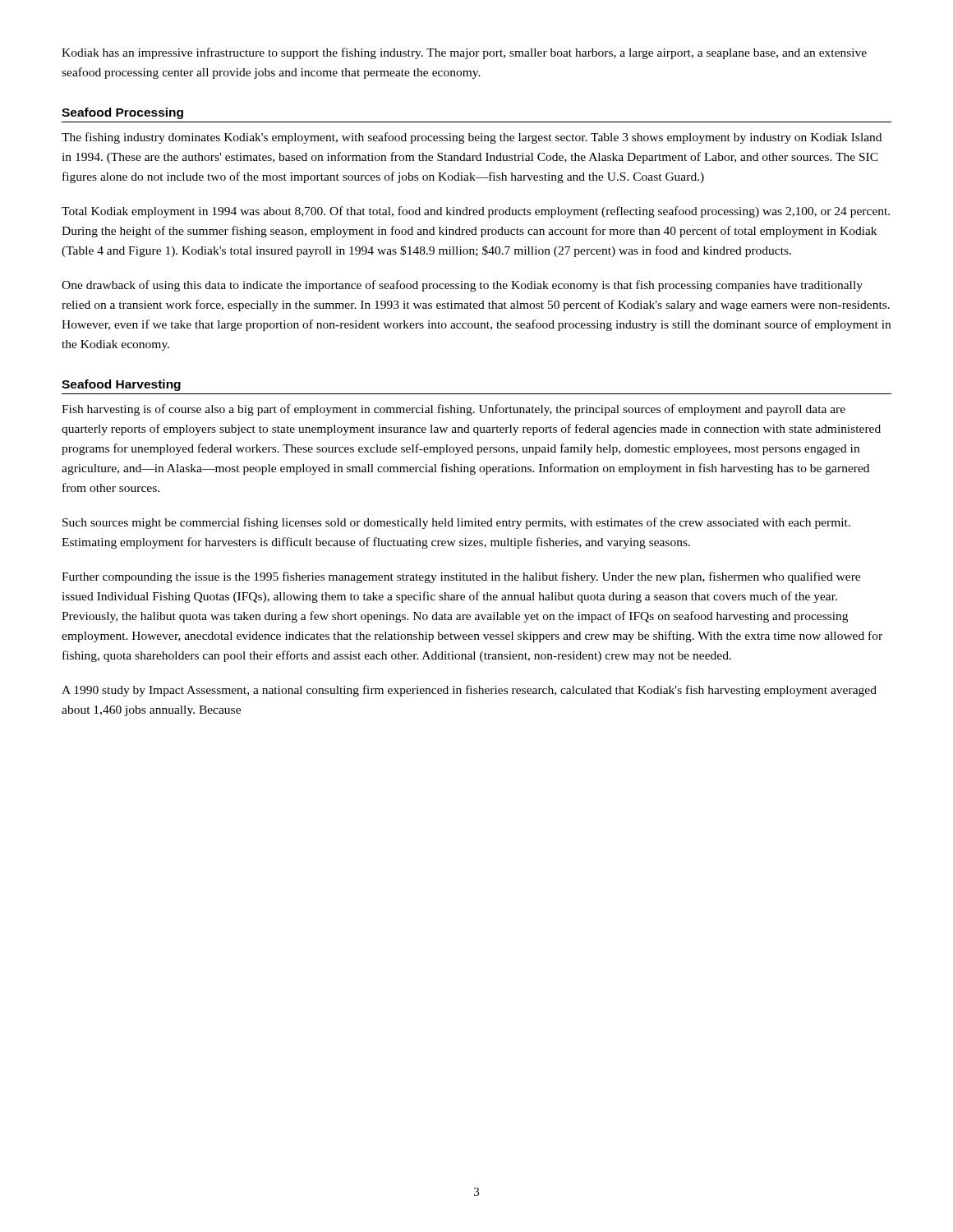
Task: Find the block on this page that starts "Total Kodiak employment in 1994"
Action: (476, 230)
